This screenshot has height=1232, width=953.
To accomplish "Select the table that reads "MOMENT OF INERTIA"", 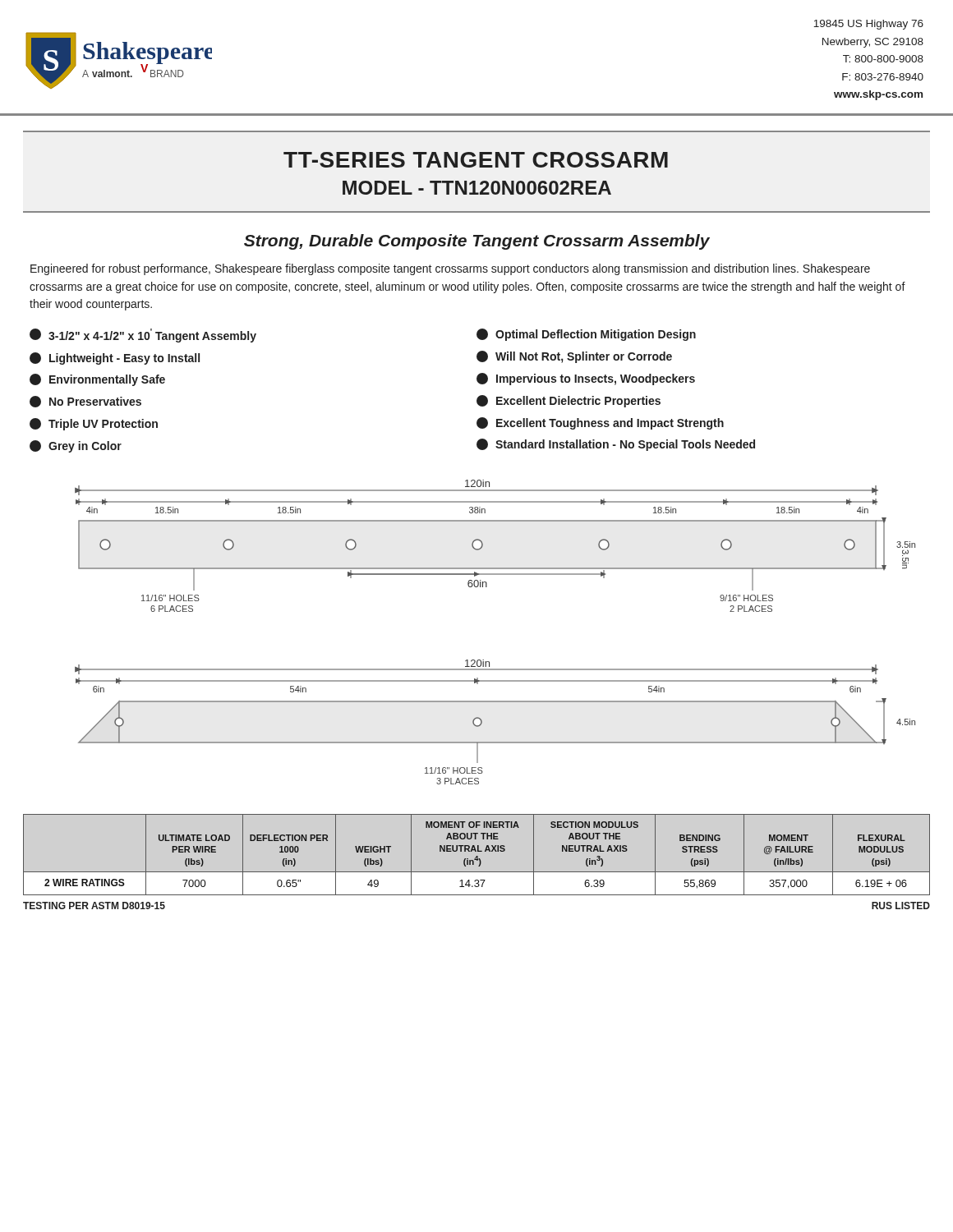I will [476, 855].
